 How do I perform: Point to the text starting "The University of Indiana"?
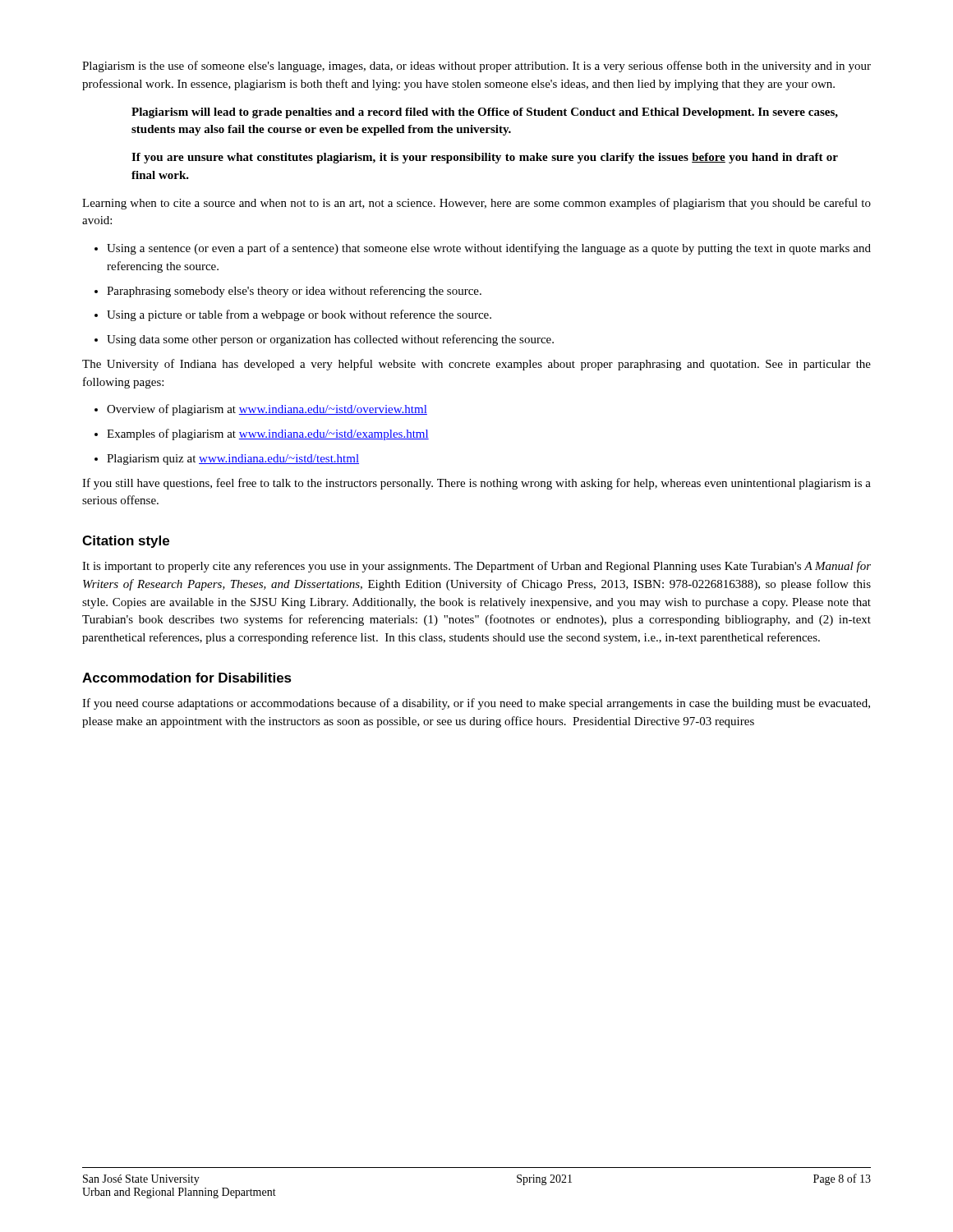click(476, 373)
